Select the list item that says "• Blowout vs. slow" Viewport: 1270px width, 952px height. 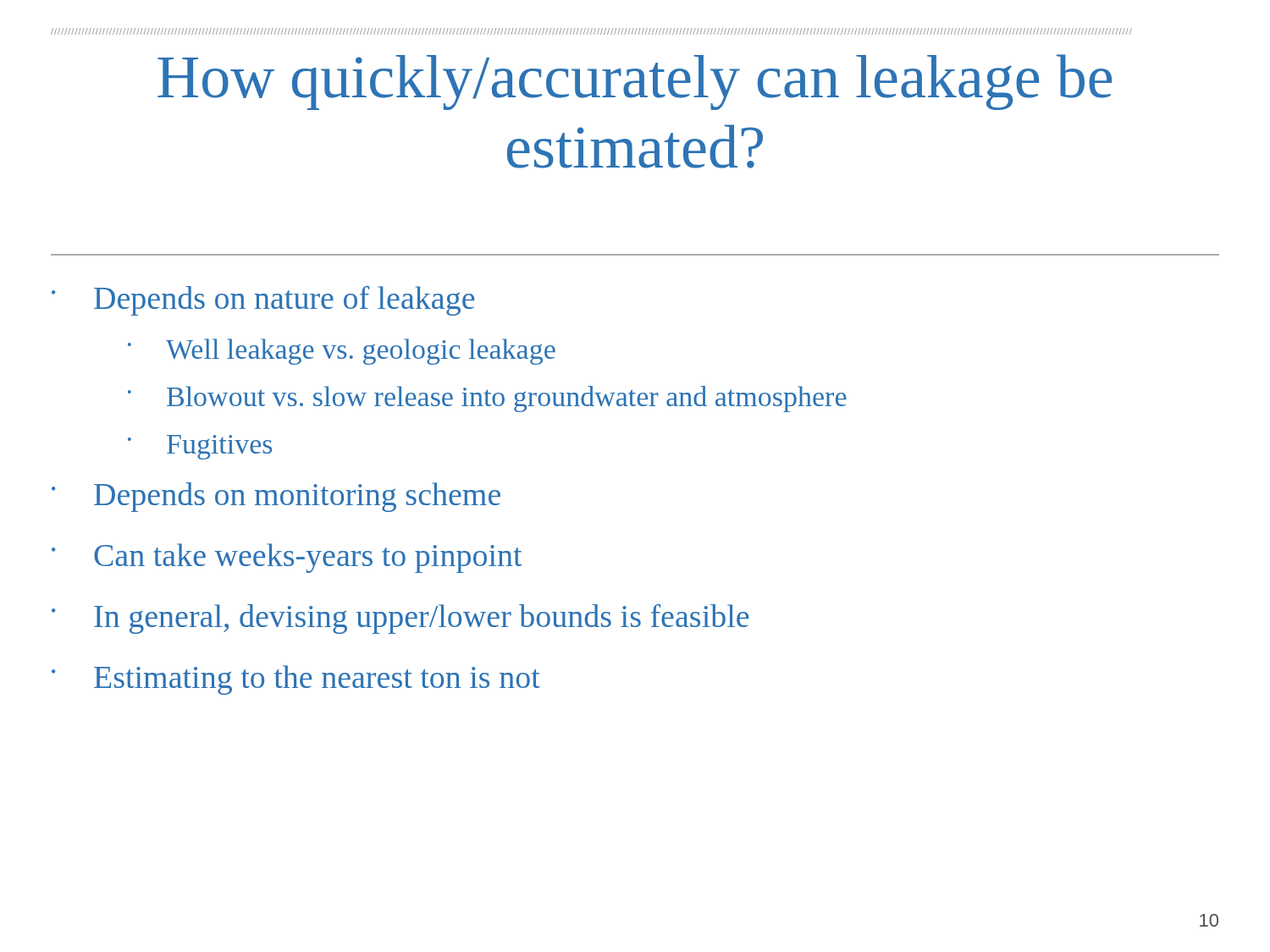(487, 397)
